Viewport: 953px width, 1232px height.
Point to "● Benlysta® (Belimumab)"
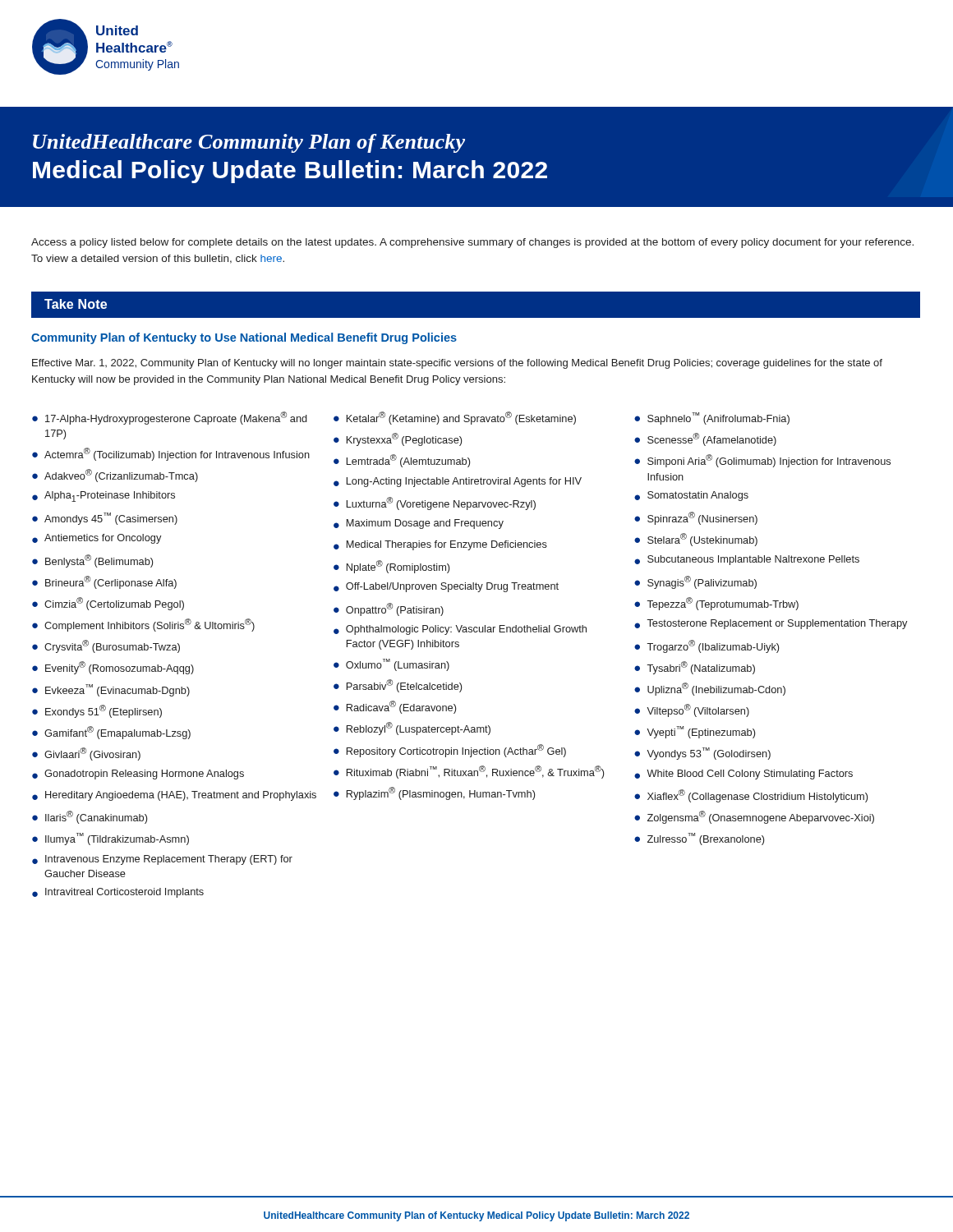click(92, 560)
